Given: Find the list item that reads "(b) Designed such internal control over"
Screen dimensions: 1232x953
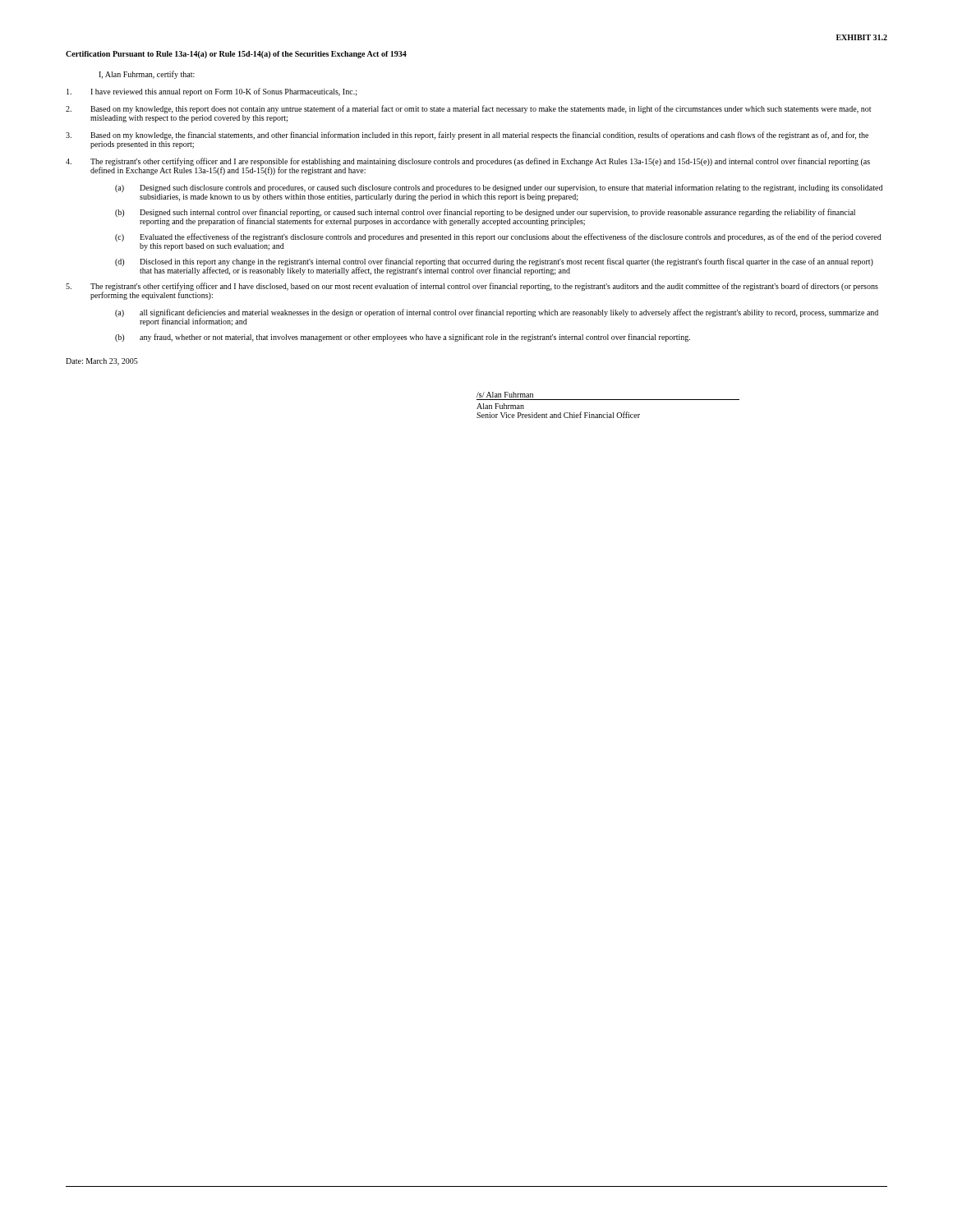Looking at the screenshot, I should tap(501, 217).
